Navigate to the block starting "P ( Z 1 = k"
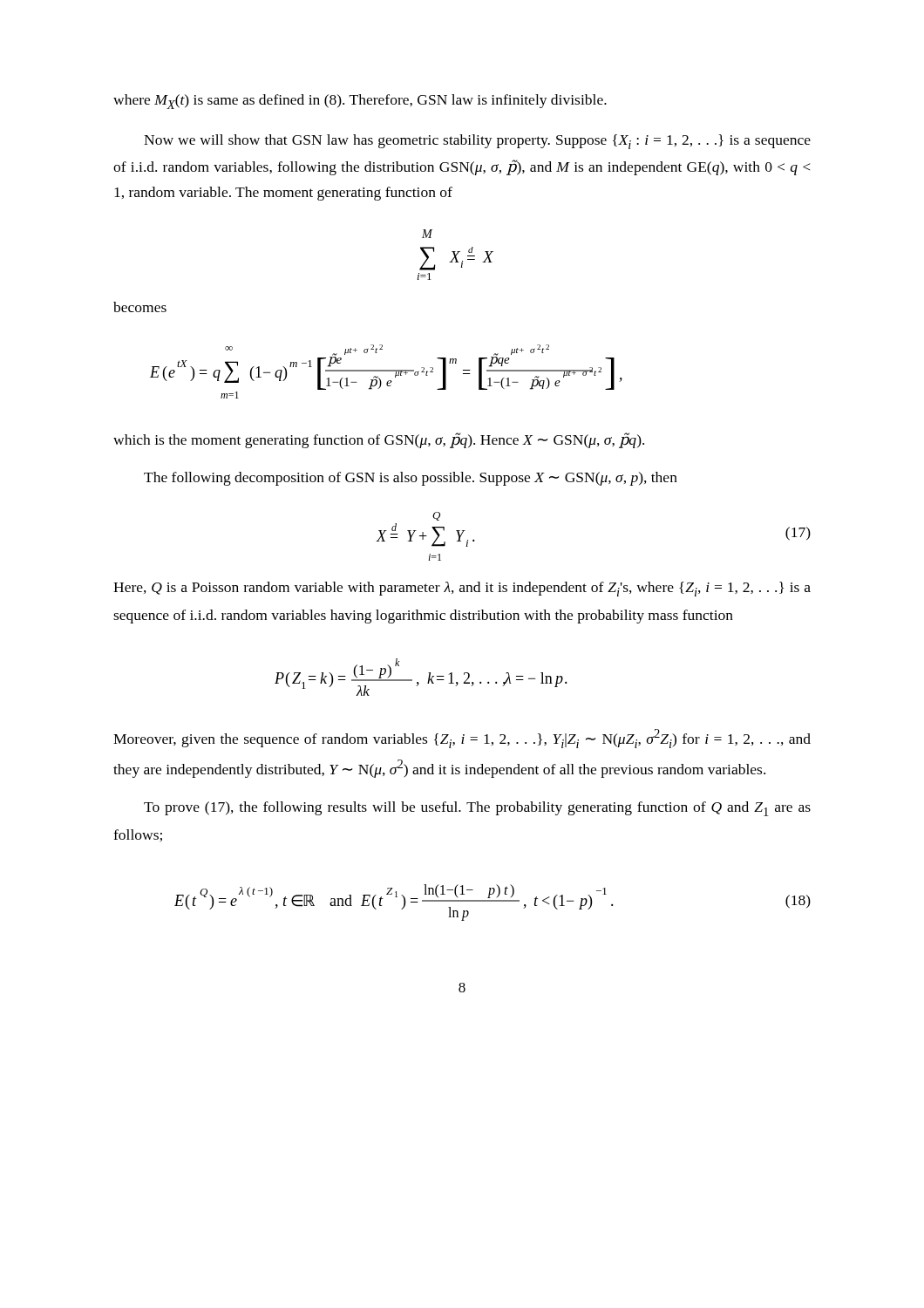The height and width of the screenshot is (1308, 924). (x=462, y=675)
